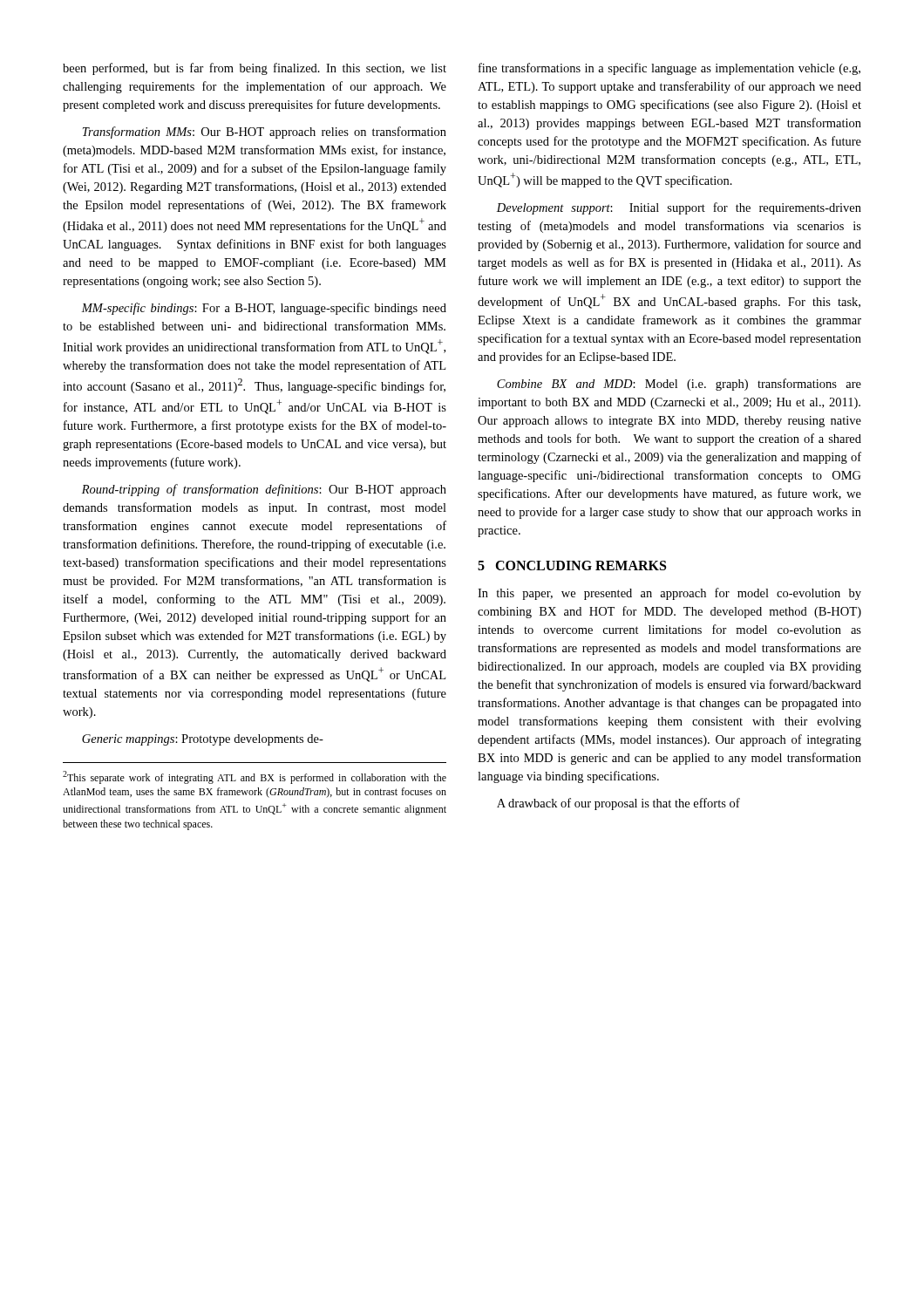
Task: Find the text block starting "2This separate work of integrating"
Action: click(x=255, y=797)
